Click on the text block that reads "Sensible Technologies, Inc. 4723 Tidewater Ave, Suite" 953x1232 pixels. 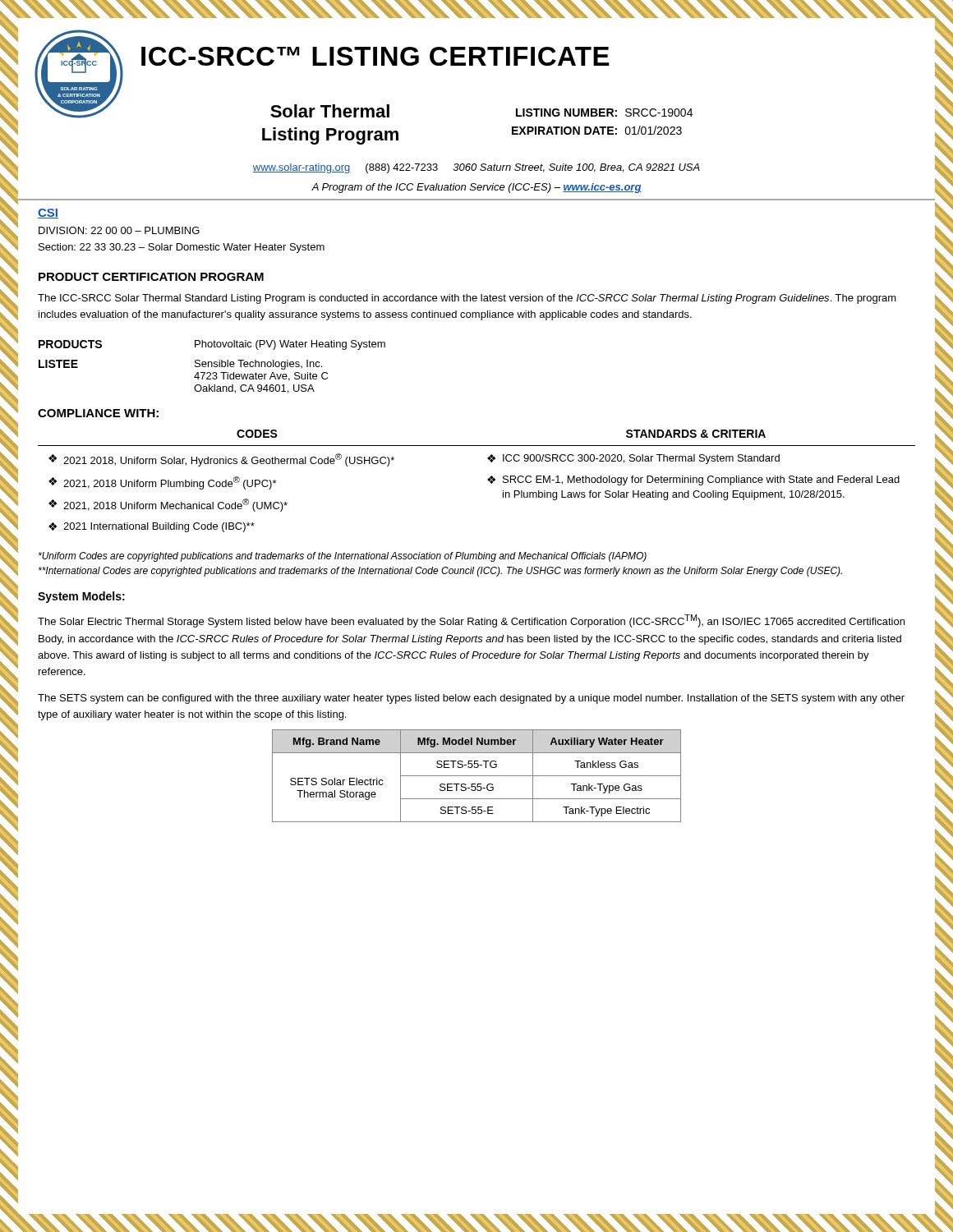pos(261,376)
